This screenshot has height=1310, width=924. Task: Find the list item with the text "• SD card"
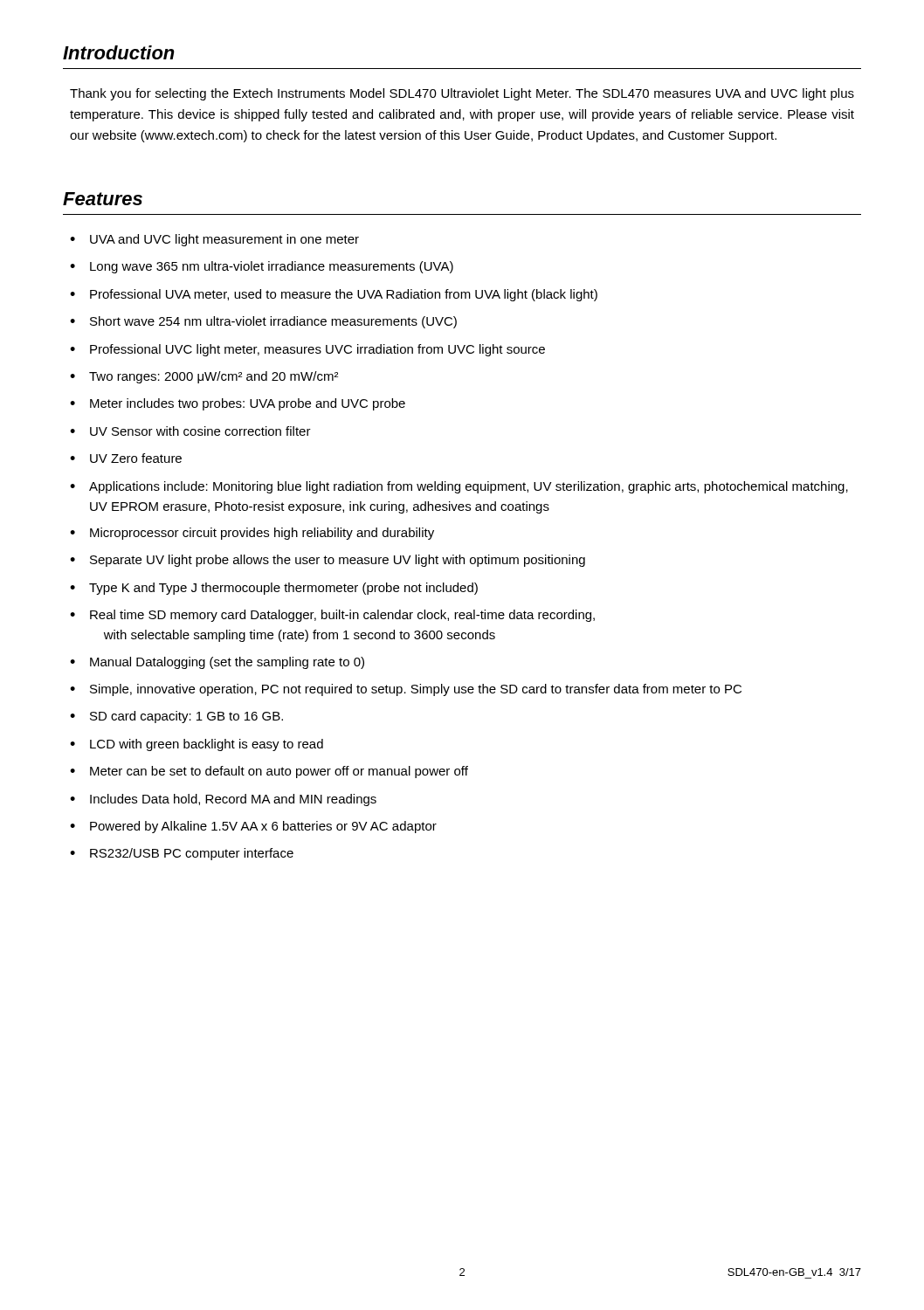point(176,717)
